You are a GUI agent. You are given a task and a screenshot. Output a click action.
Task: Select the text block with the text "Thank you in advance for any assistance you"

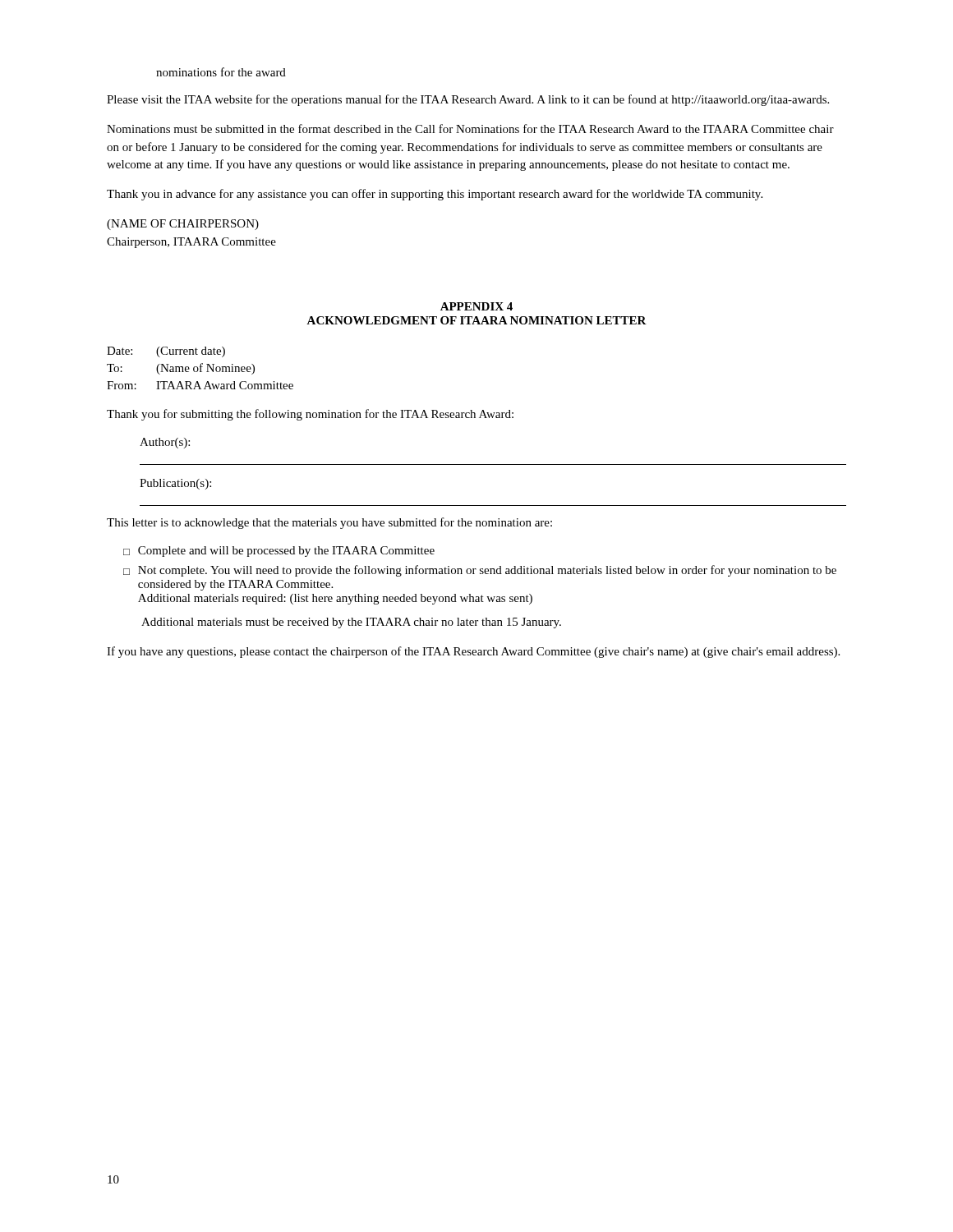tap(476, 195)
